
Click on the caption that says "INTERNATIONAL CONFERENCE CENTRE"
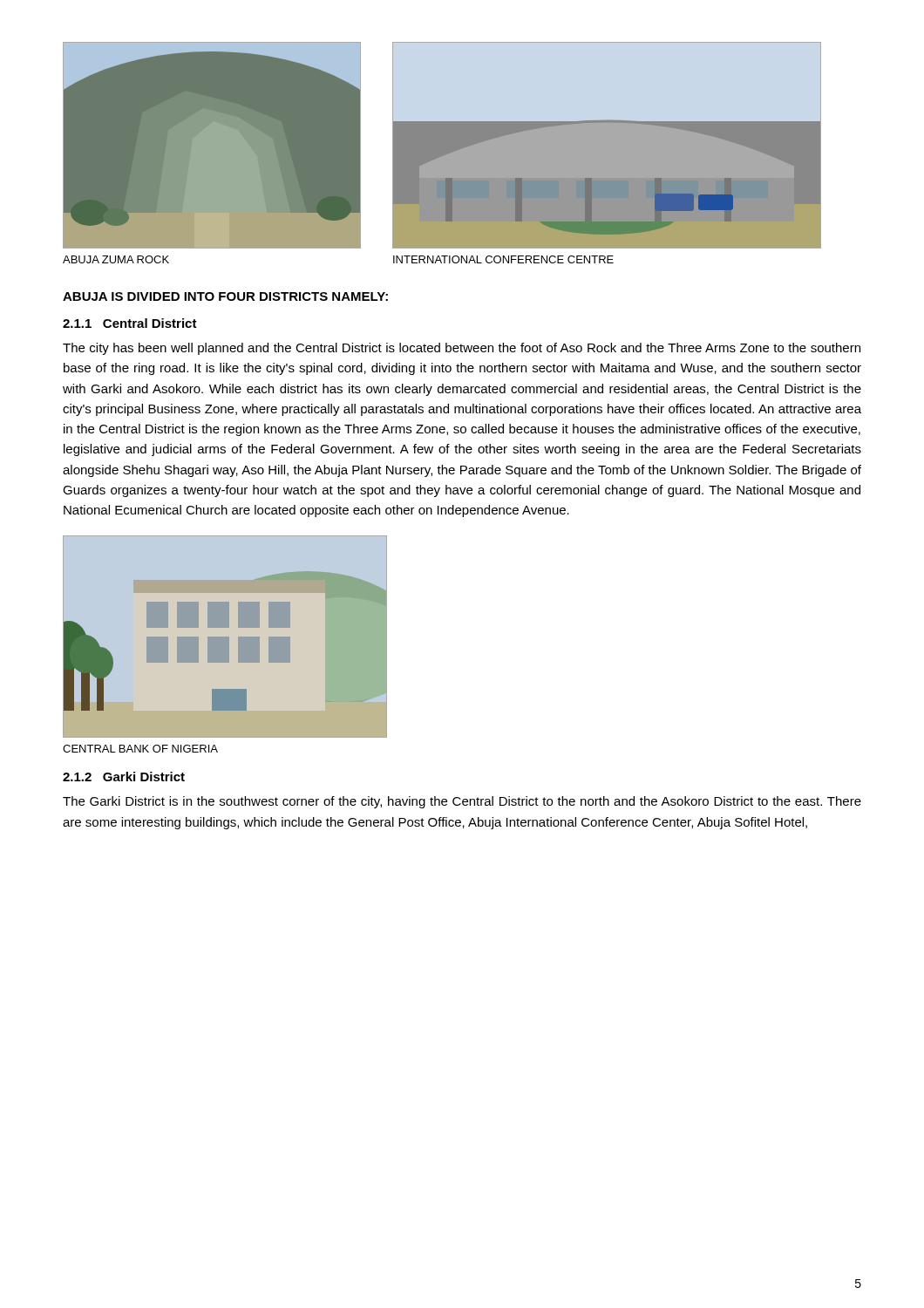click(503, 259)
